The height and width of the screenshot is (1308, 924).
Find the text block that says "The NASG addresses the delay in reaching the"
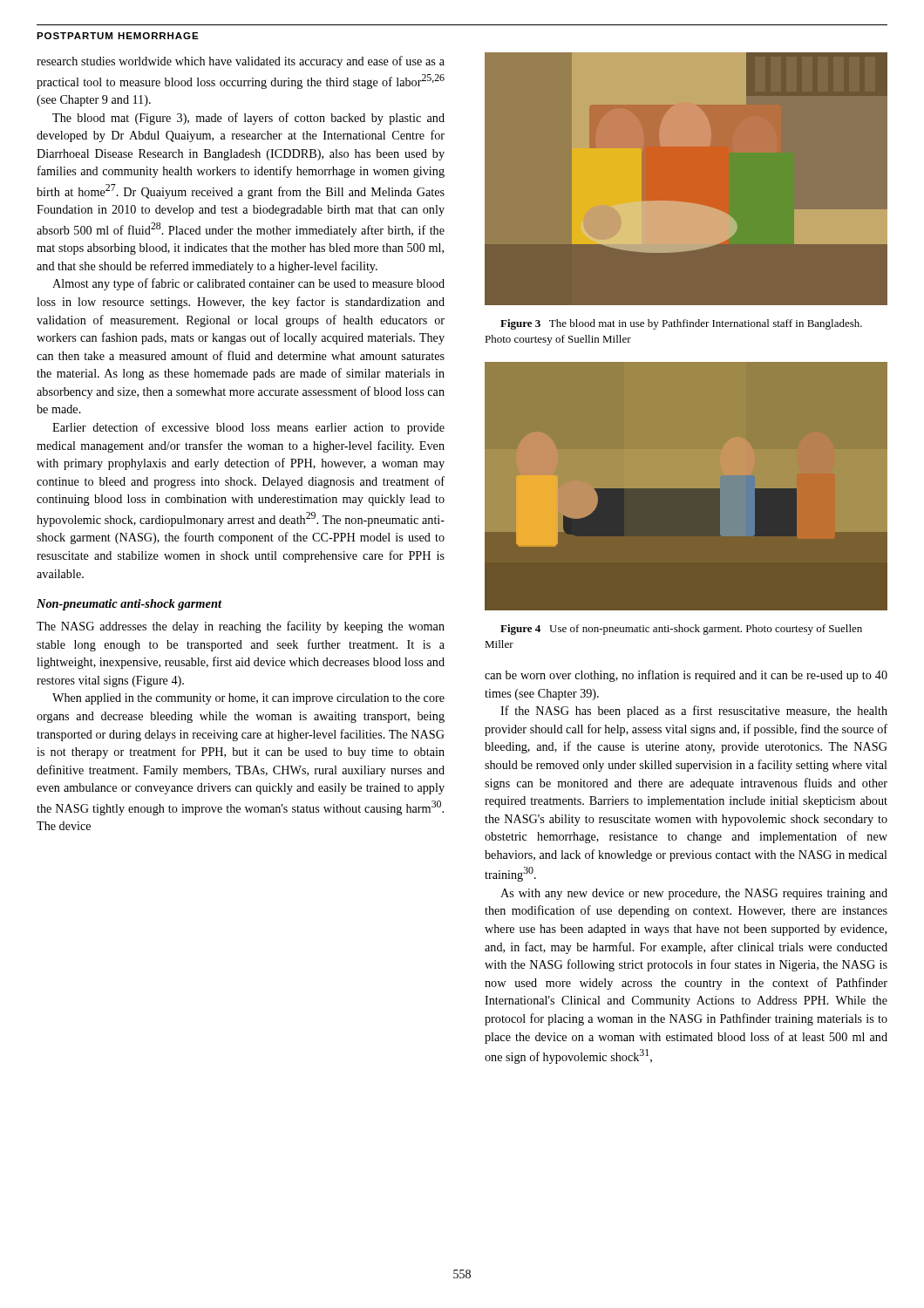pyautogui.click(x=241, y=726)
